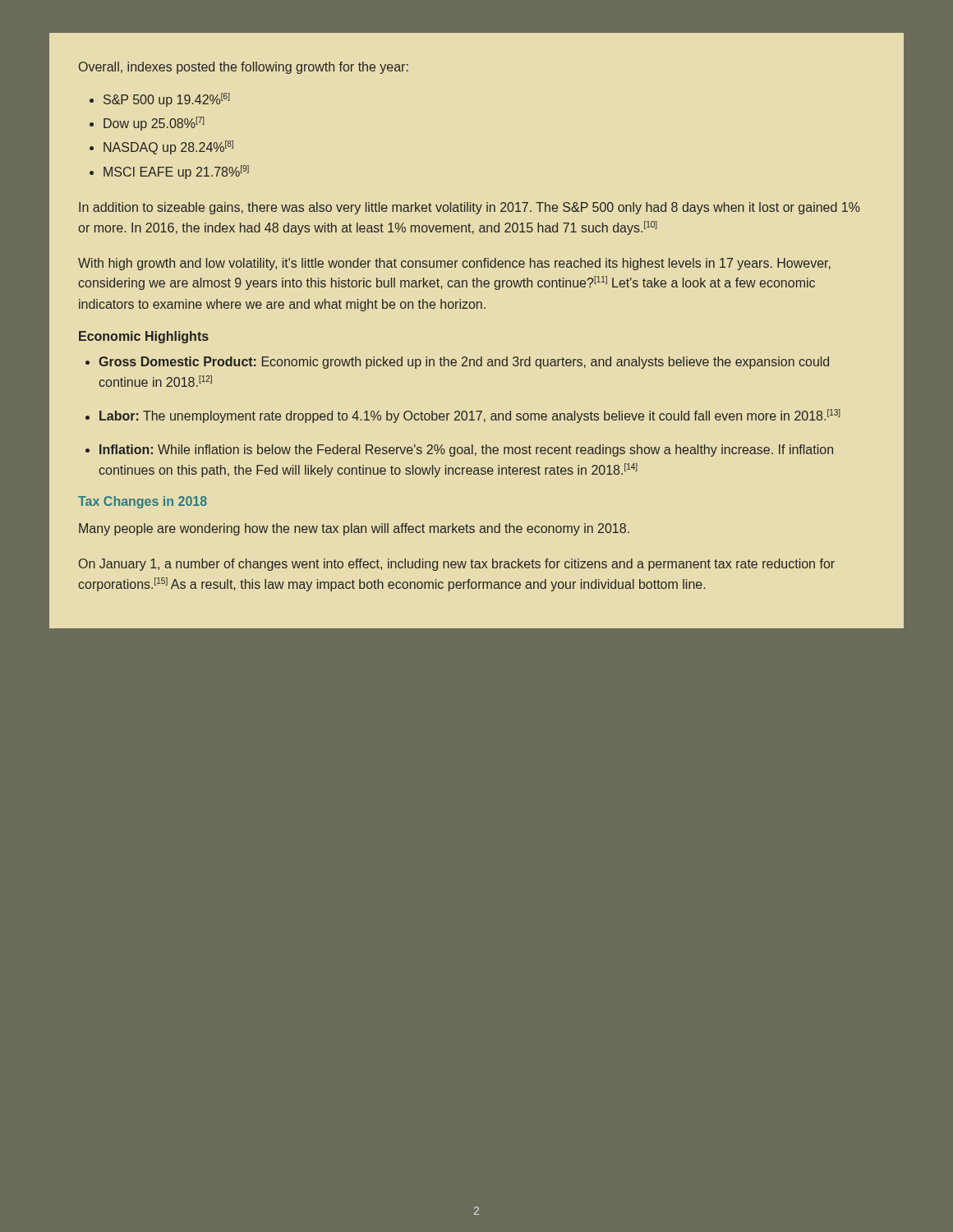The image size is (953, 1232).
Task: Where does it say "Dow up 25.08%[7]"?
Action: [154, 123]
